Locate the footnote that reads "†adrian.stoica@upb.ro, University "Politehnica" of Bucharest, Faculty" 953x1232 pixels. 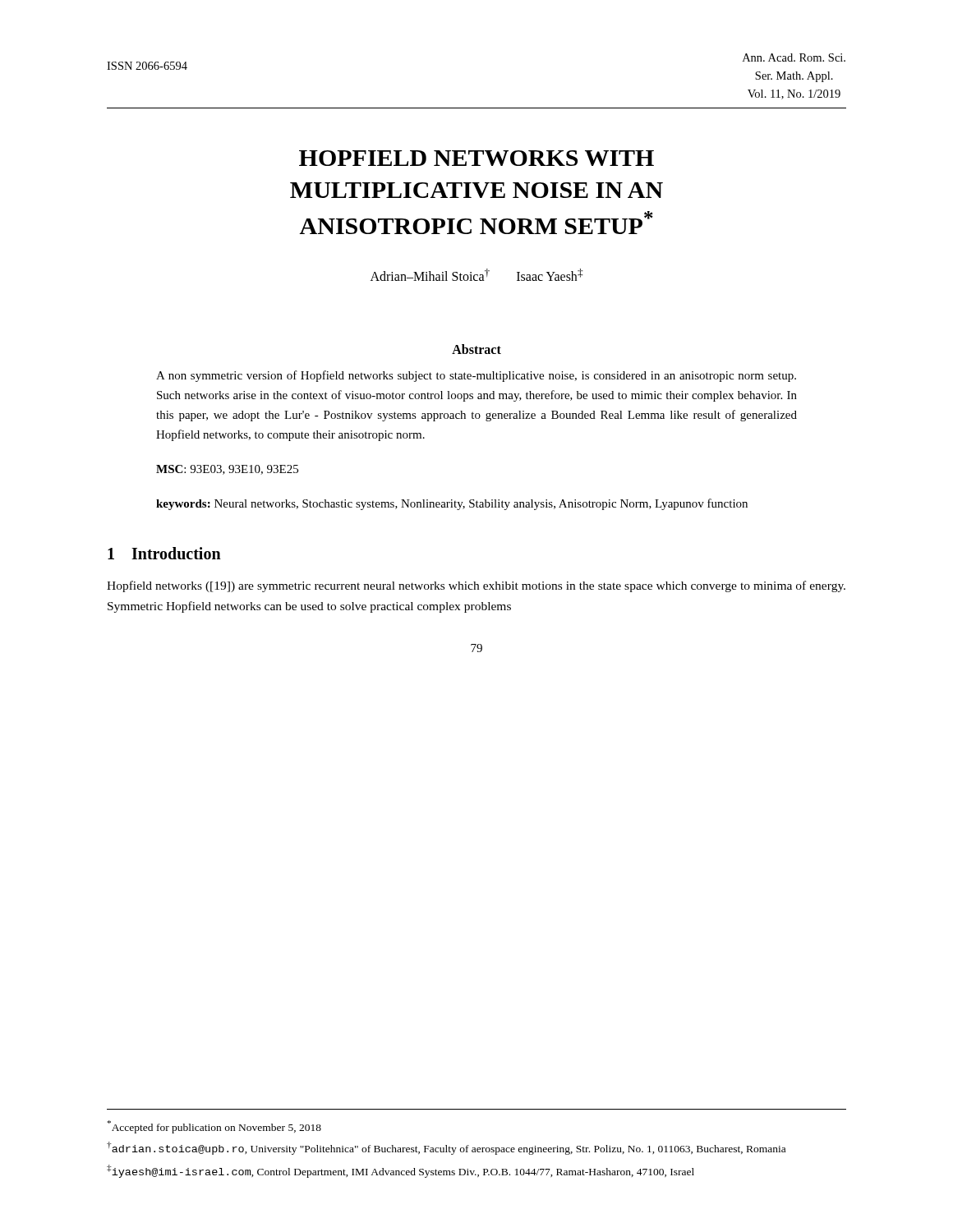pos(446,1147)
